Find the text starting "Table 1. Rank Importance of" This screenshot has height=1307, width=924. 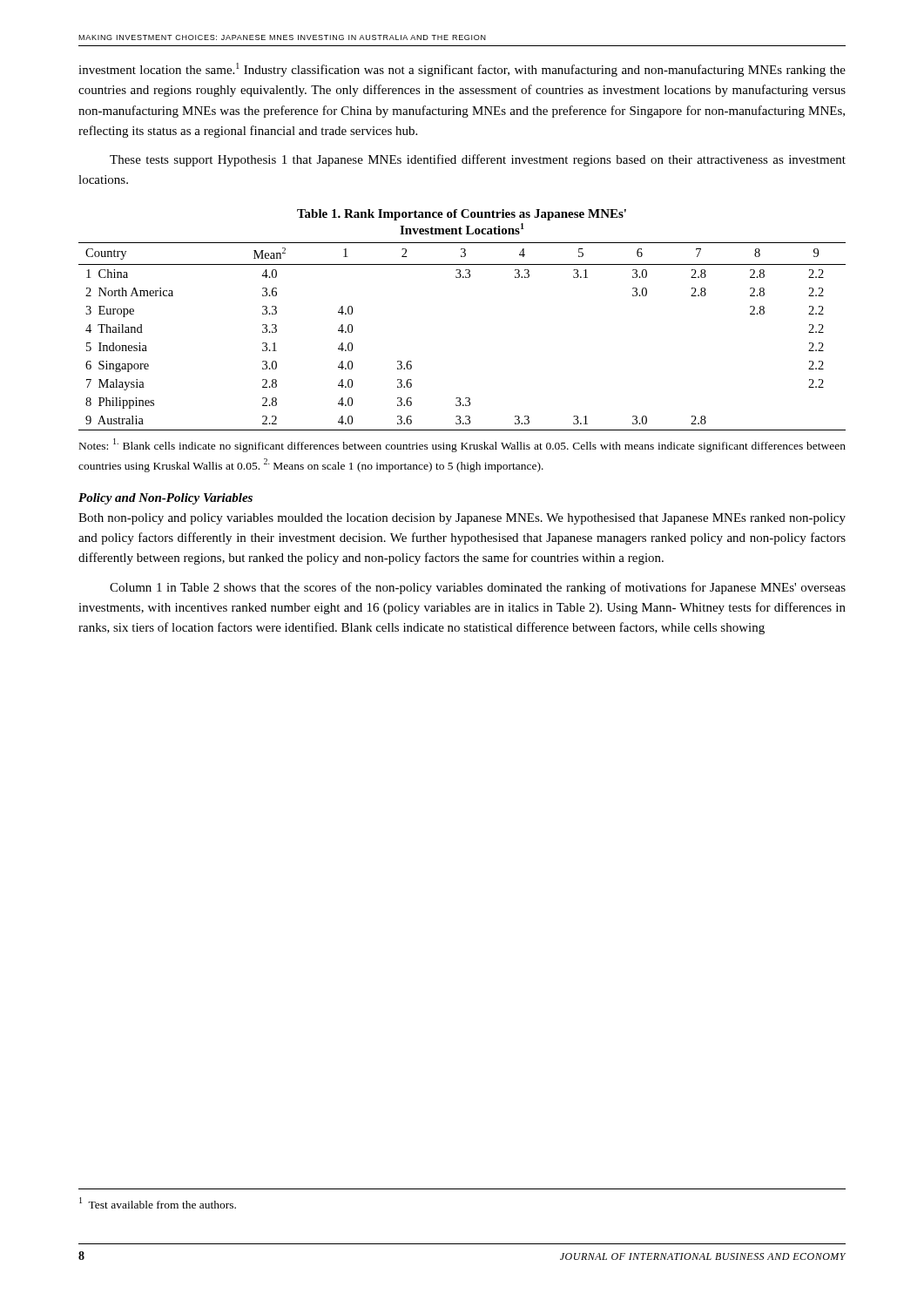[x=462, y=213]
